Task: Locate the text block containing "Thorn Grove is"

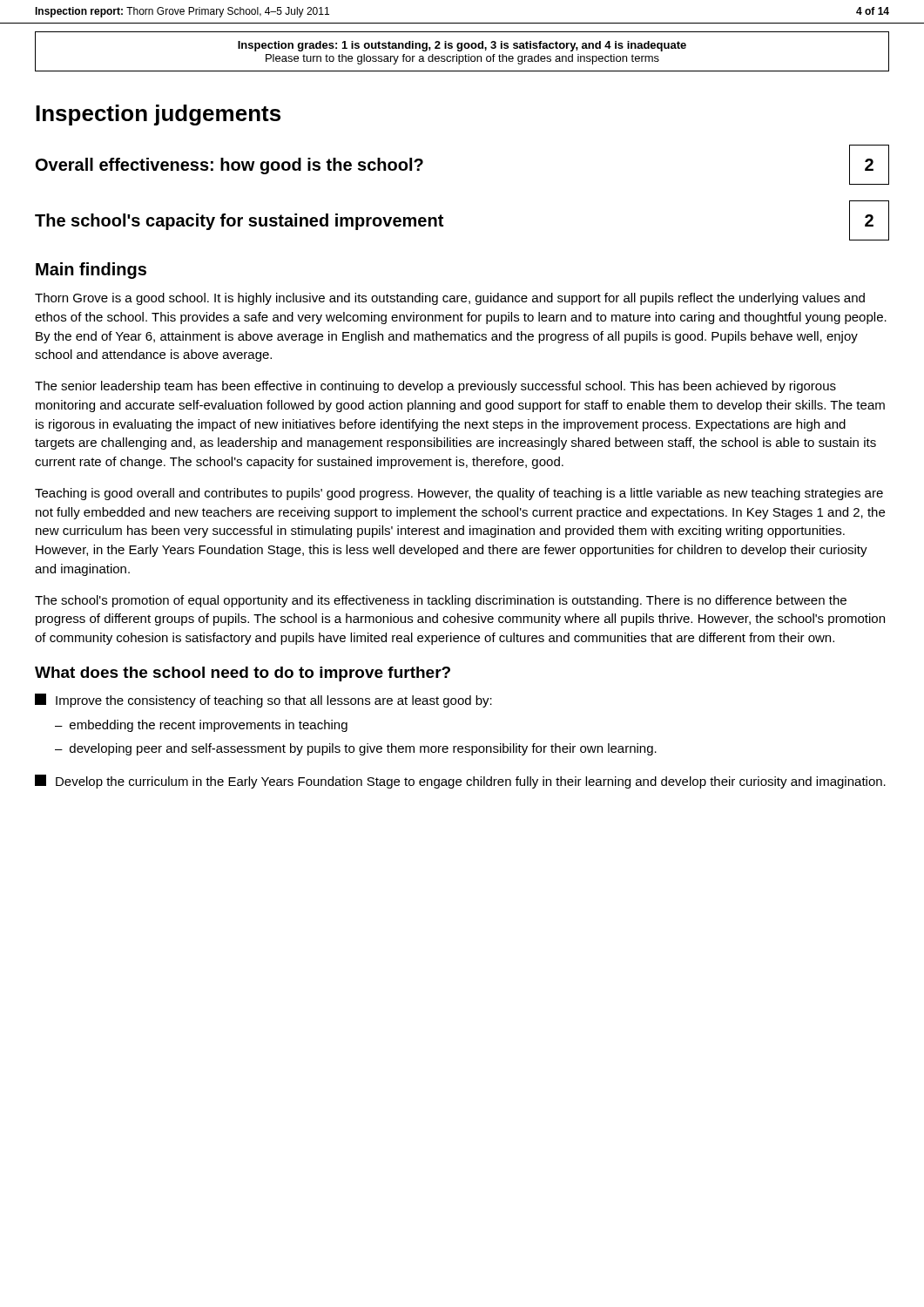Action: pyautogui.click(x=461, y=326)
